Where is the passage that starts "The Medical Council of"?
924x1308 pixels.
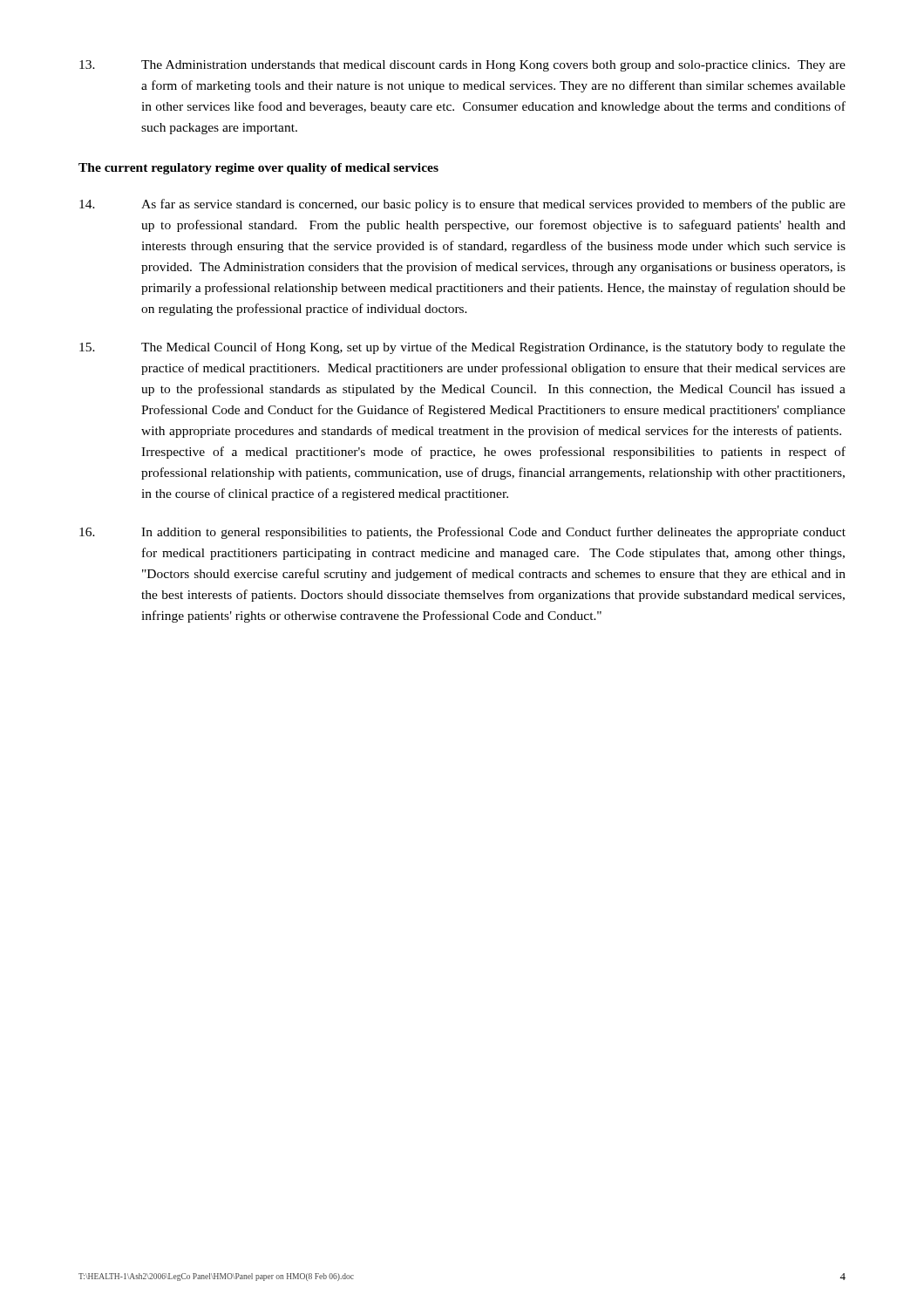(x=462, y=420)
